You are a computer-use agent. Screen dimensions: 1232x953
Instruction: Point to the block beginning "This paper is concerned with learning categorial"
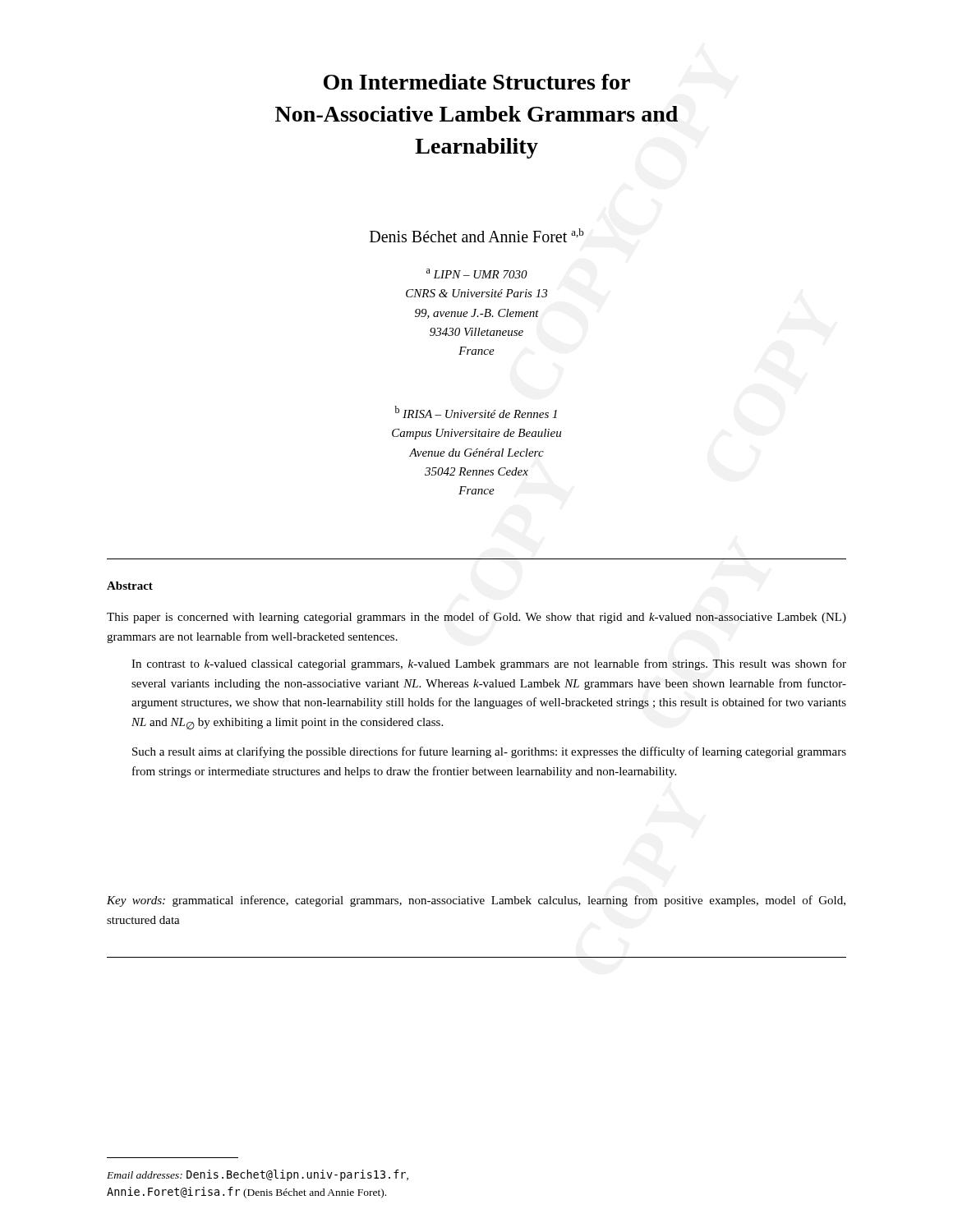click(476, 695)
